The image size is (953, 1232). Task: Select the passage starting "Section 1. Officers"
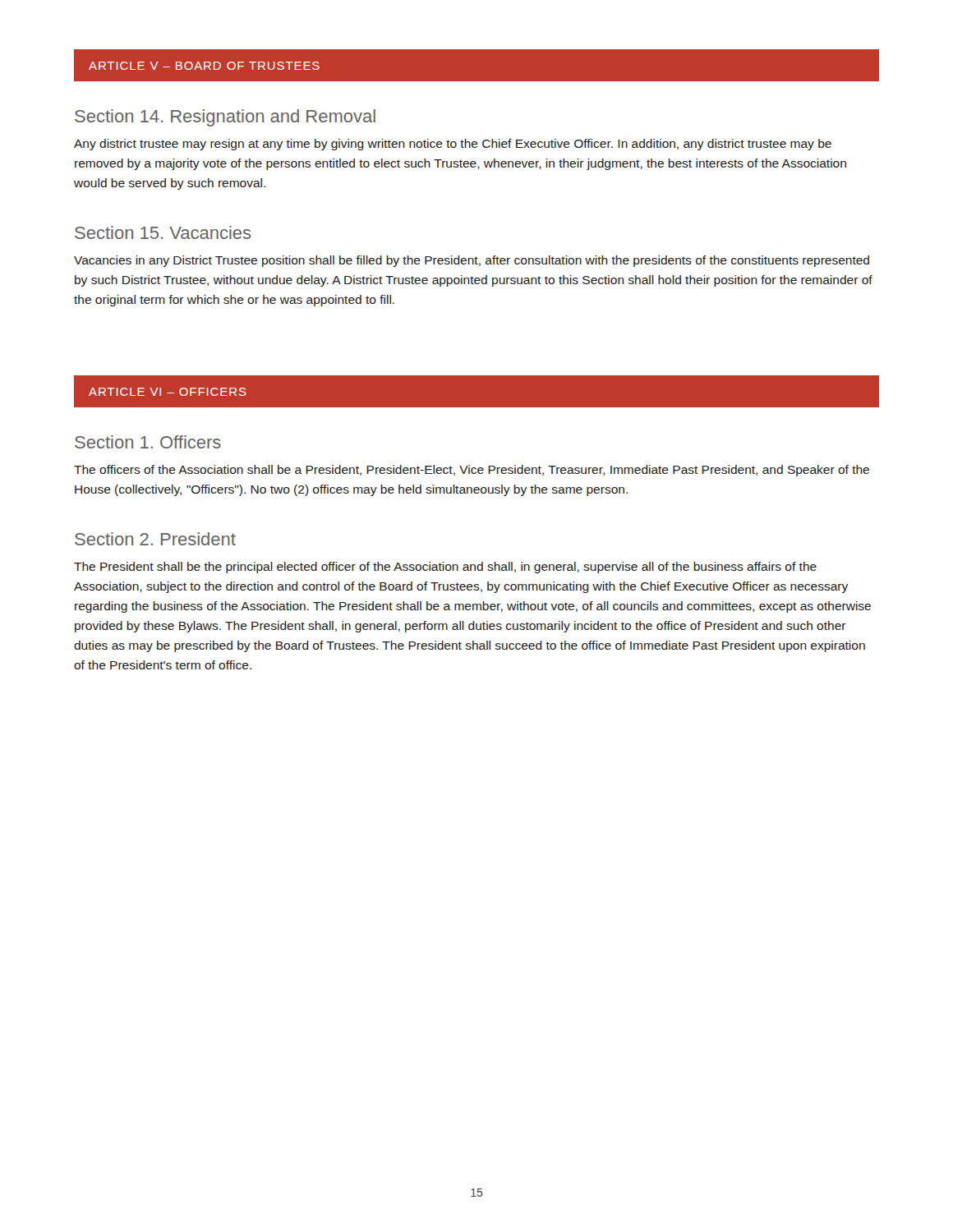[x=148, y=442]
